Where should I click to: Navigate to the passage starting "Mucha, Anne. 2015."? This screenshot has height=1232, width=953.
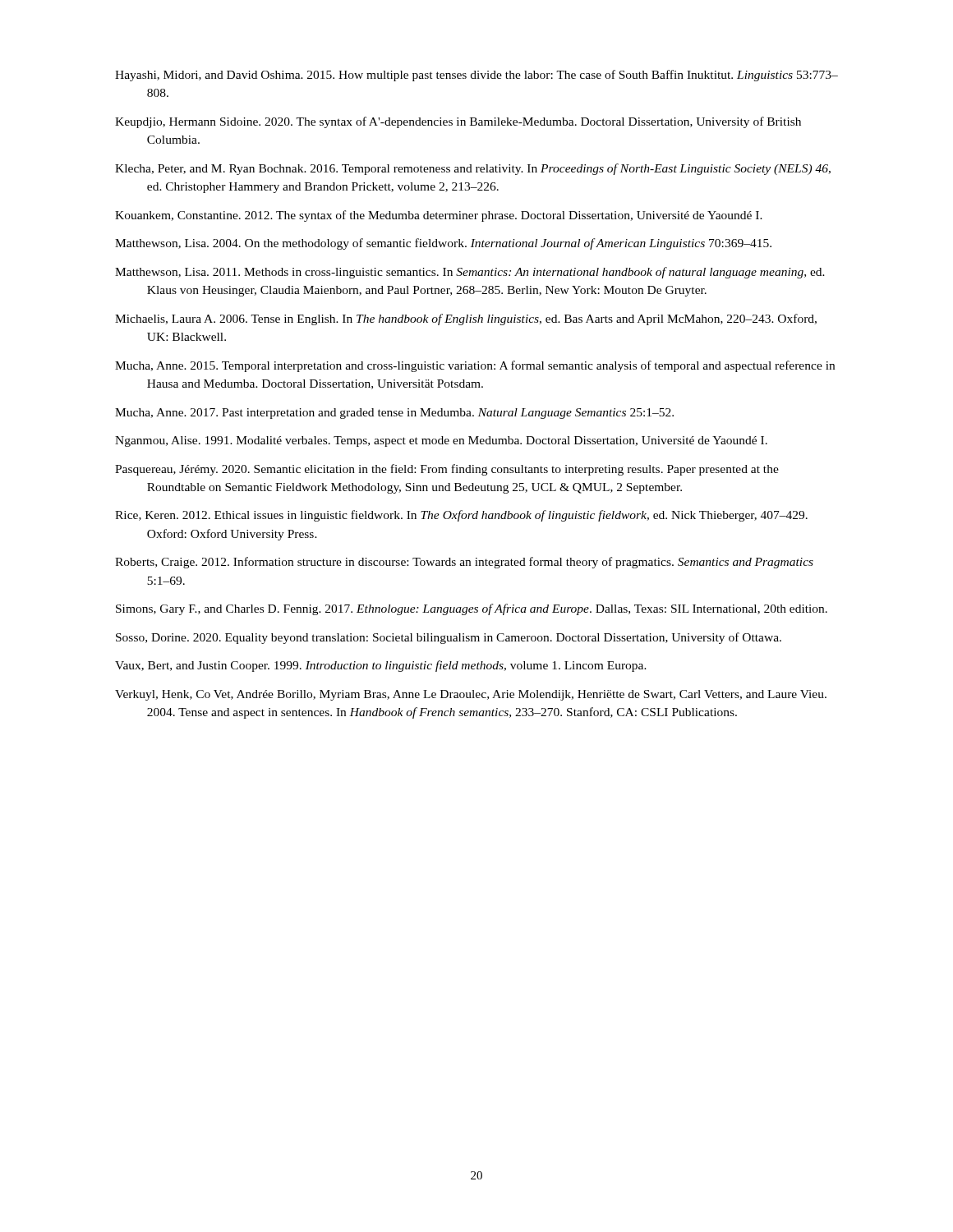[475, 374]
